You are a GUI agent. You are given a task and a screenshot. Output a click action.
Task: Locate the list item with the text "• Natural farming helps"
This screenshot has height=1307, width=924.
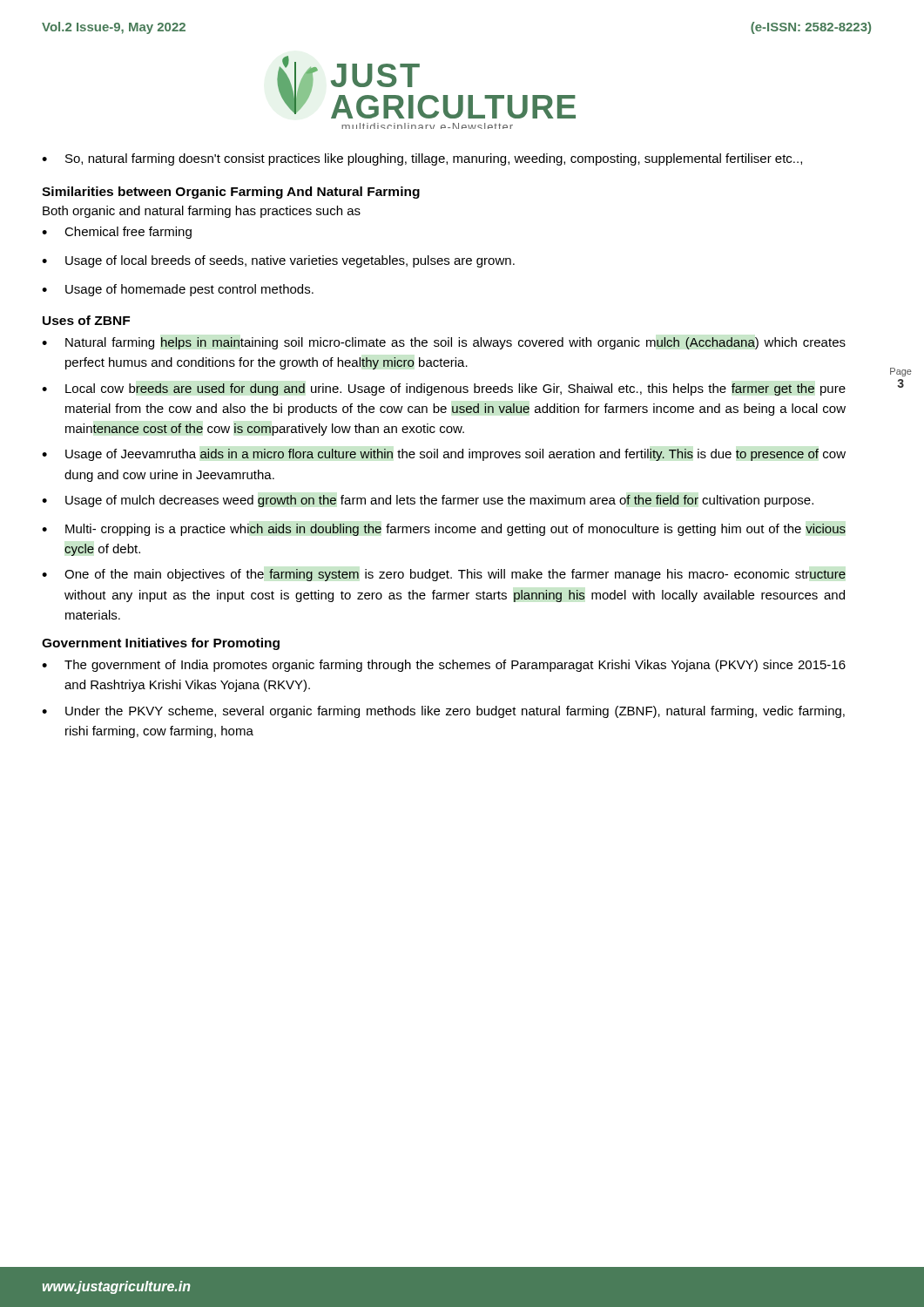444,352
